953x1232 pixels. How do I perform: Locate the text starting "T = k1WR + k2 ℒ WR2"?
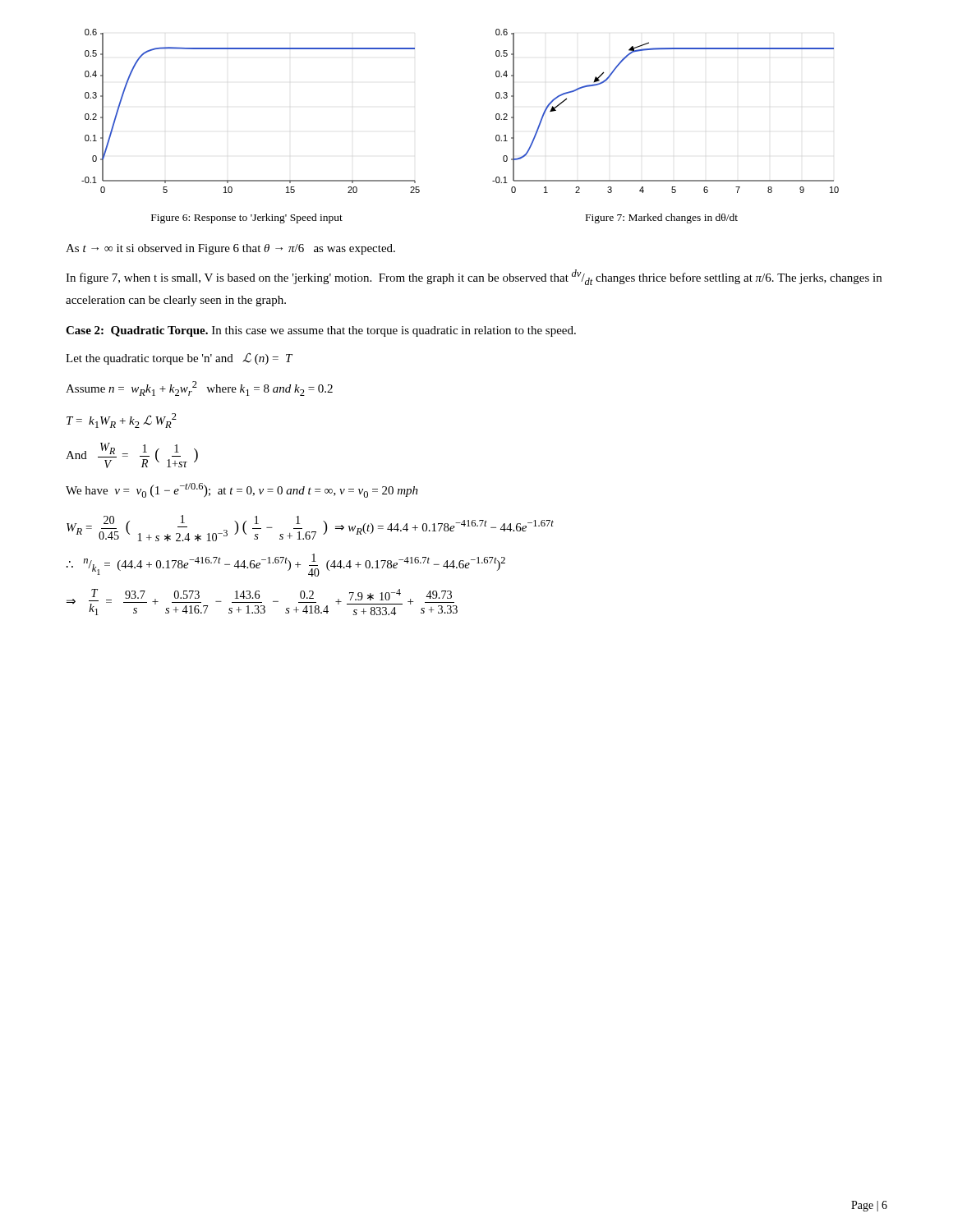pyautogui.click(x=121, y=420)
